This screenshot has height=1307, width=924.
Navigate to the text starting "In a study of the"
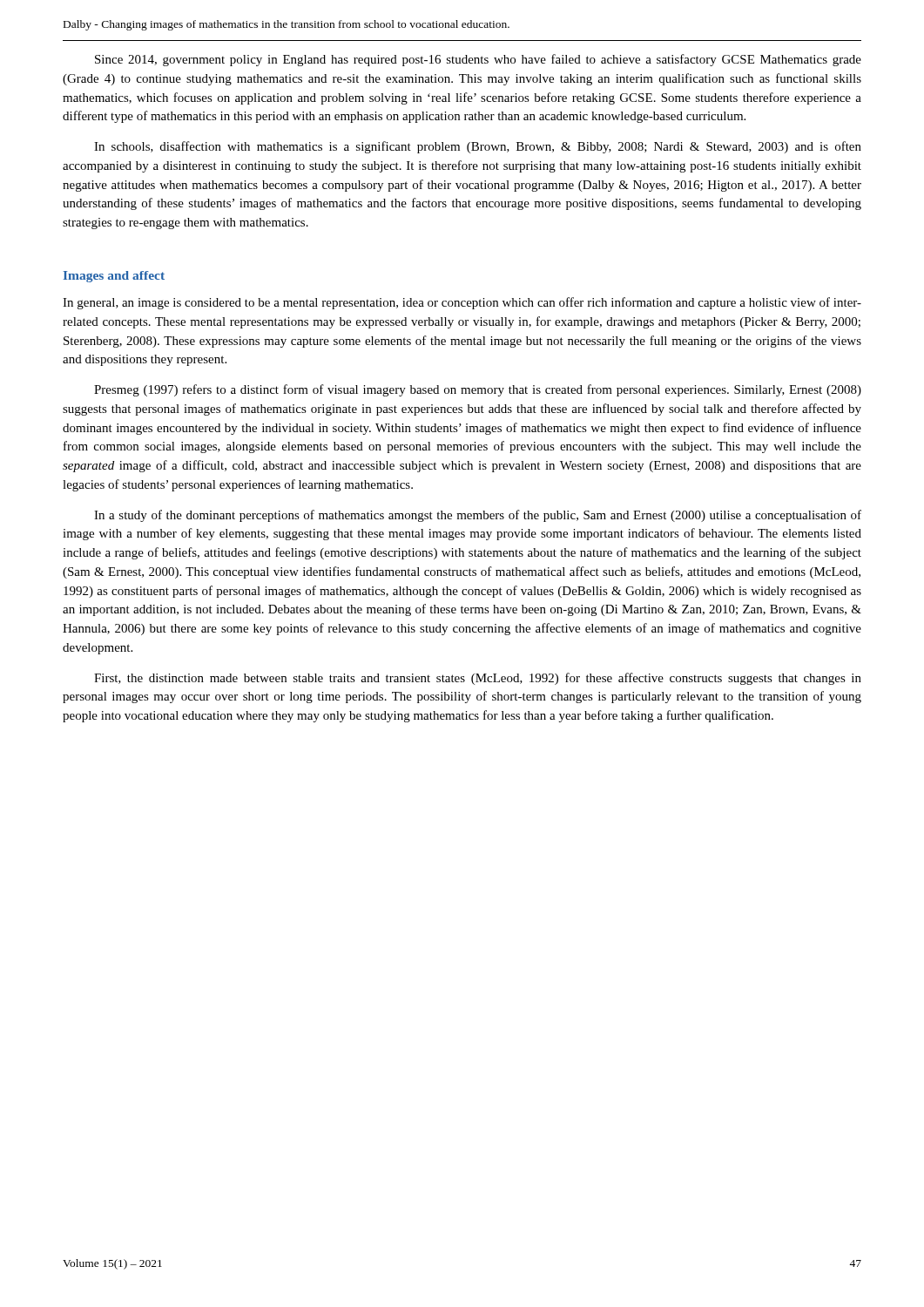coord(462,582)
